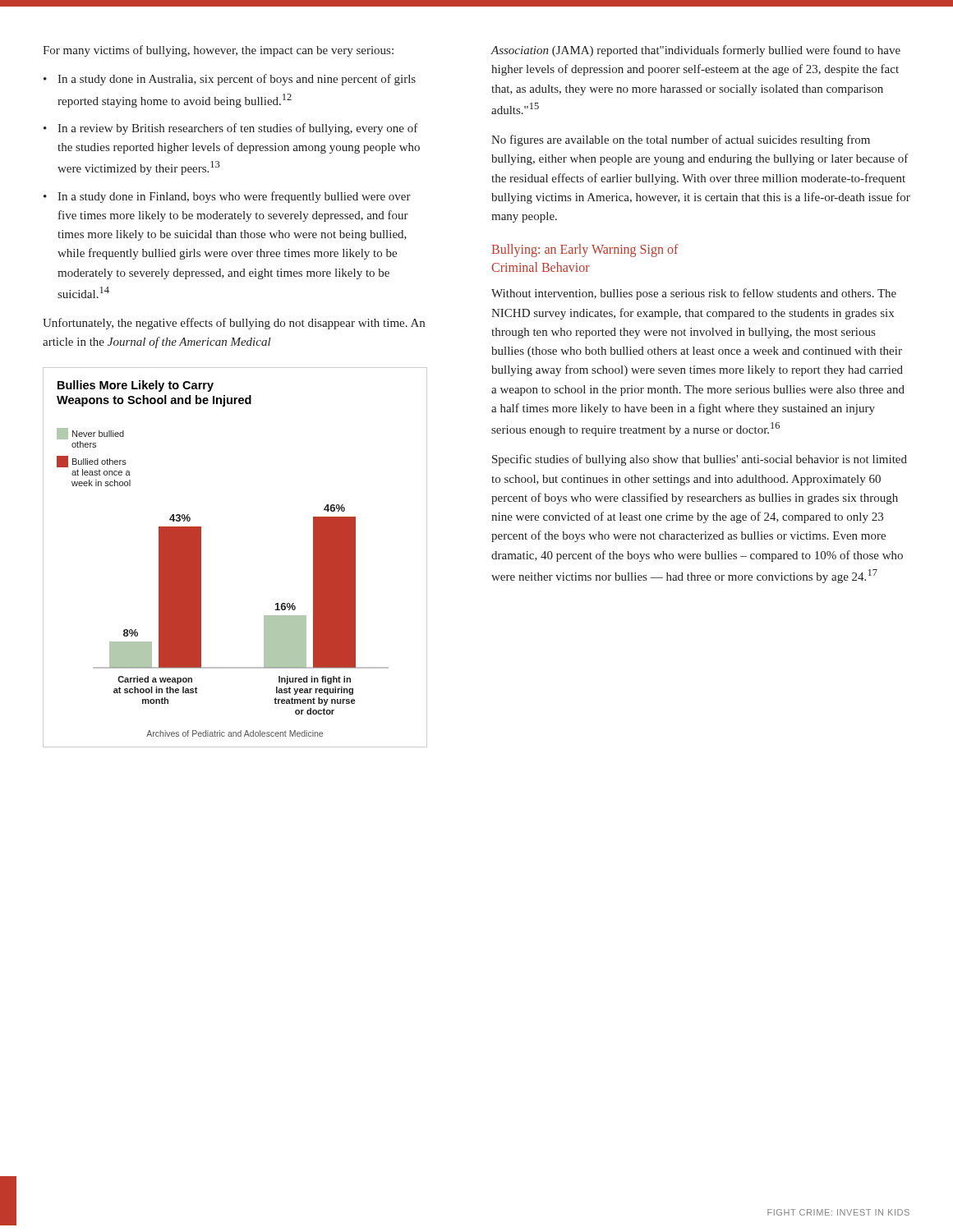
Task: Find the text block starting "Specific studies of bullying"
Action: click(699, 518)
